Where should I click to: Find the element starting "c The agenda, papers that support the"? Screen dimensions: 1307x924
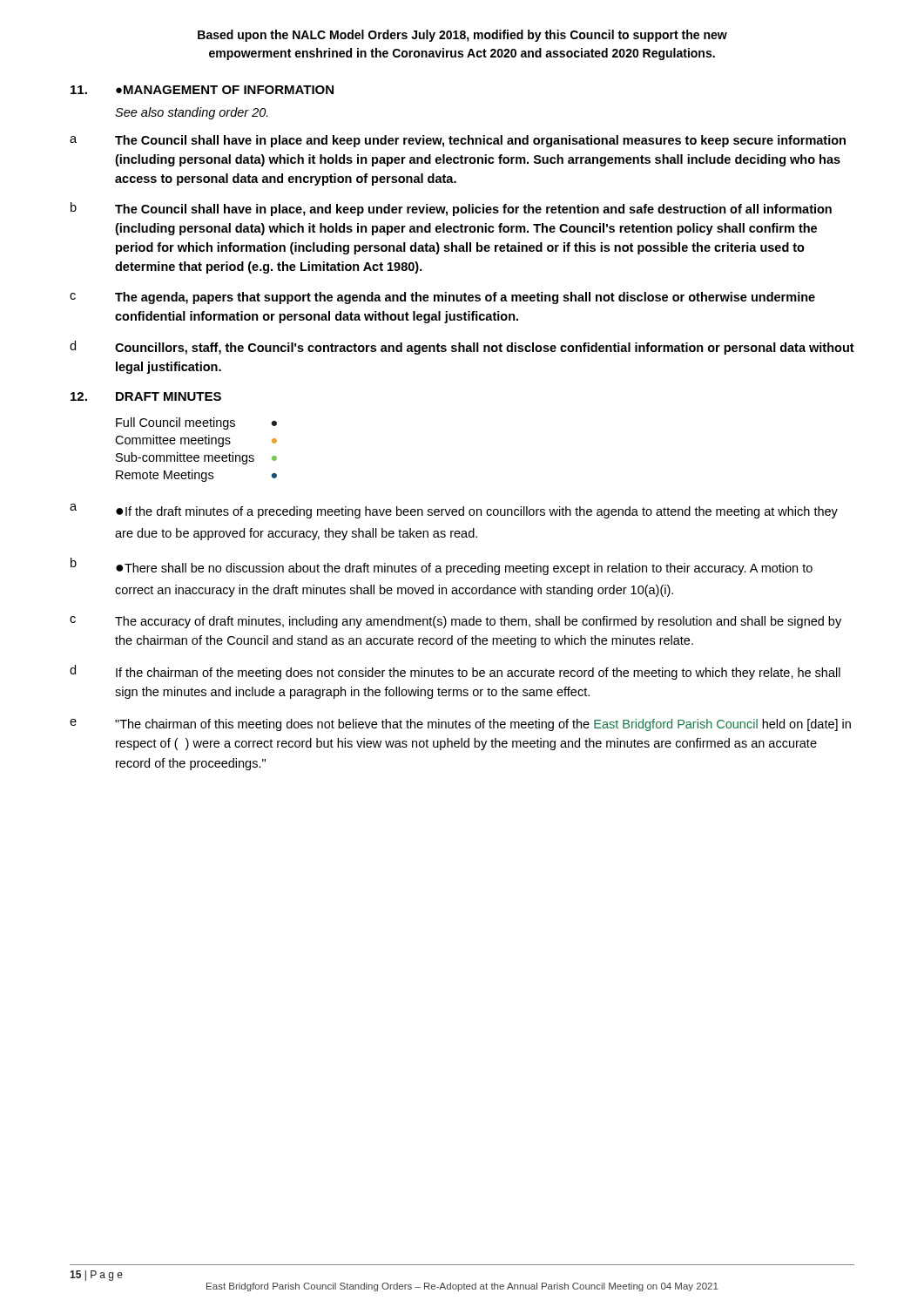click(x=462, y=308)
